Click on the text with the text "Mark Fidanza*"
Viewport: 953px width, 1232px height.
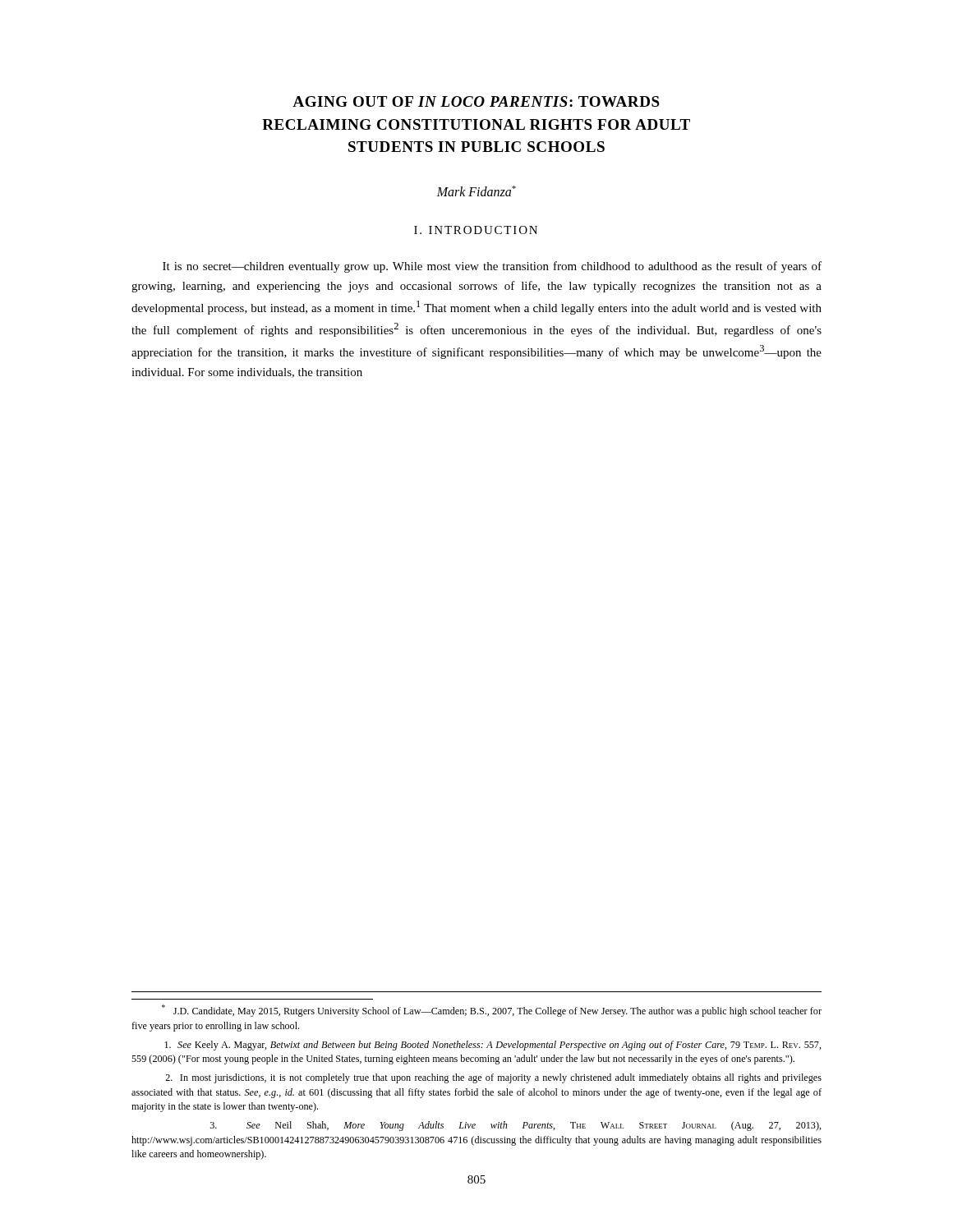pyautogui.click(x=476, y=191)
